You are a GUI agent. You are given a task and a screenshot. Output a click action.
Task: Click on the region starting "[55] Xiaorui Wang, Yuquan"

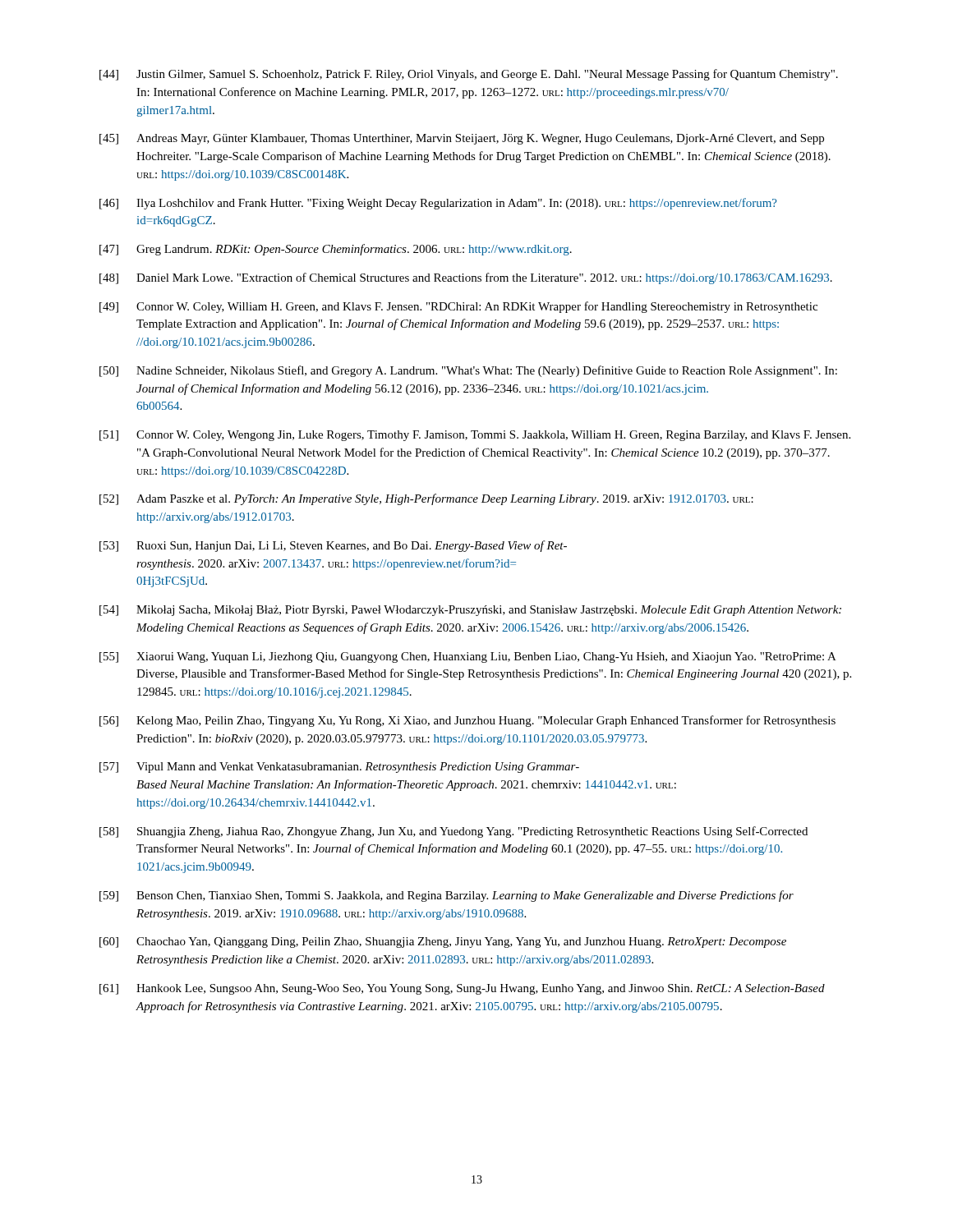[476, 674]
